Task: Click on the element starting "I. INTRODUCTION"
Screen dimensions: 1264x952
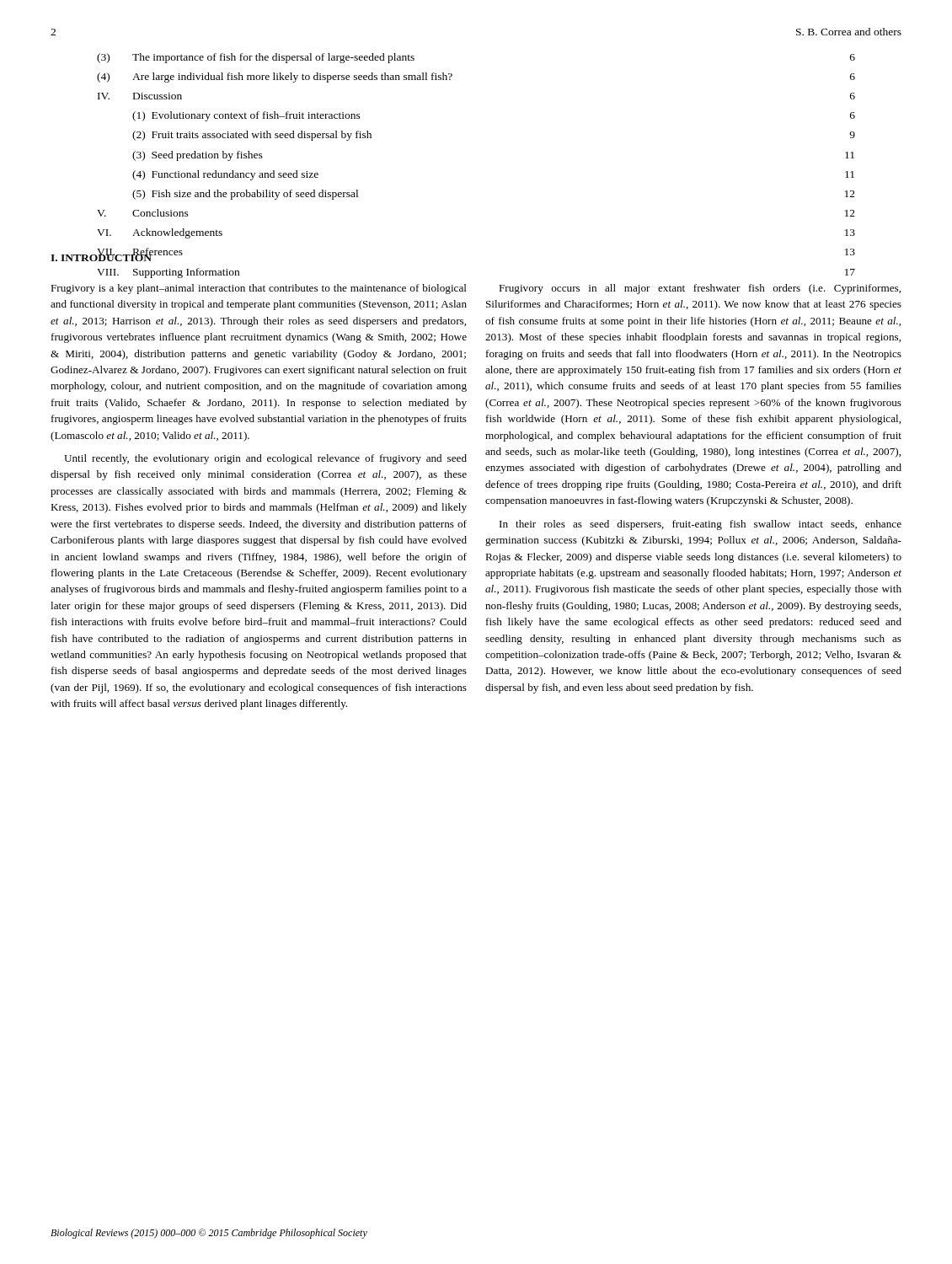Action: click(x=101, y=257)
